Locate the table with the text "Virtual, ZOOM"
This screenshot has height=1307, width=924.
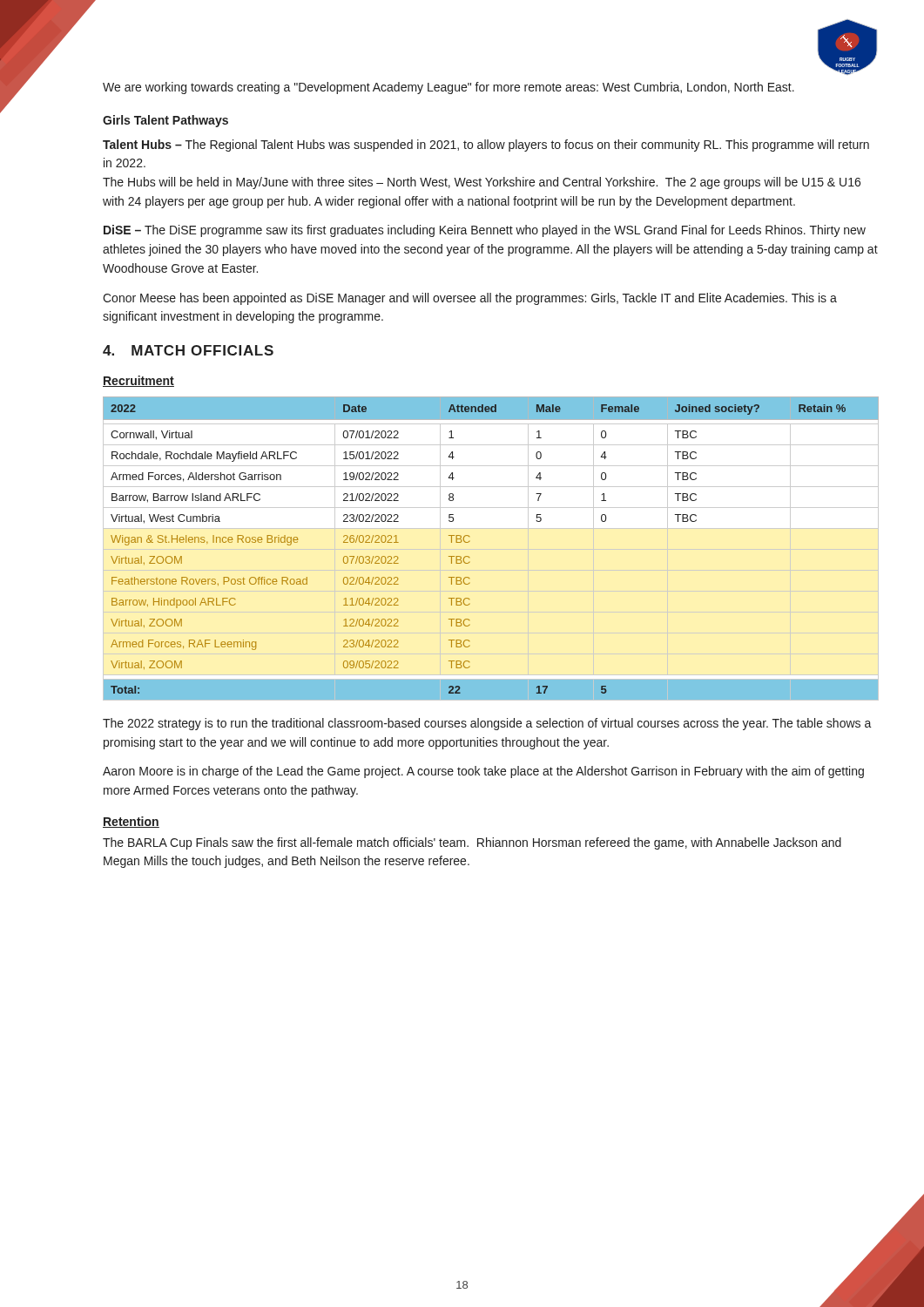[491, 548]
